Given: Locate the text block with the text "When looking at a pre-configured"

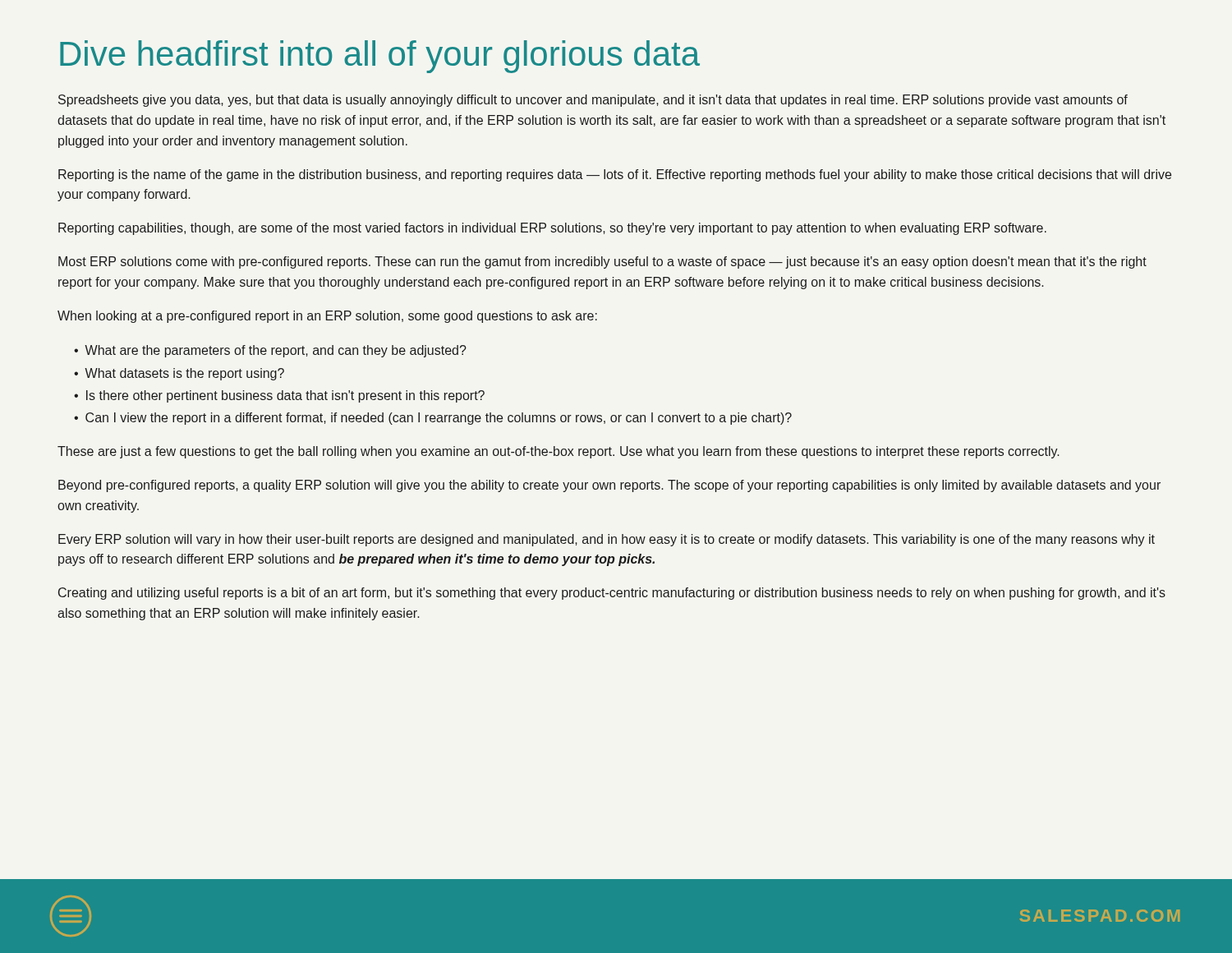Looking at the screenshot, I should pos(327,317).
